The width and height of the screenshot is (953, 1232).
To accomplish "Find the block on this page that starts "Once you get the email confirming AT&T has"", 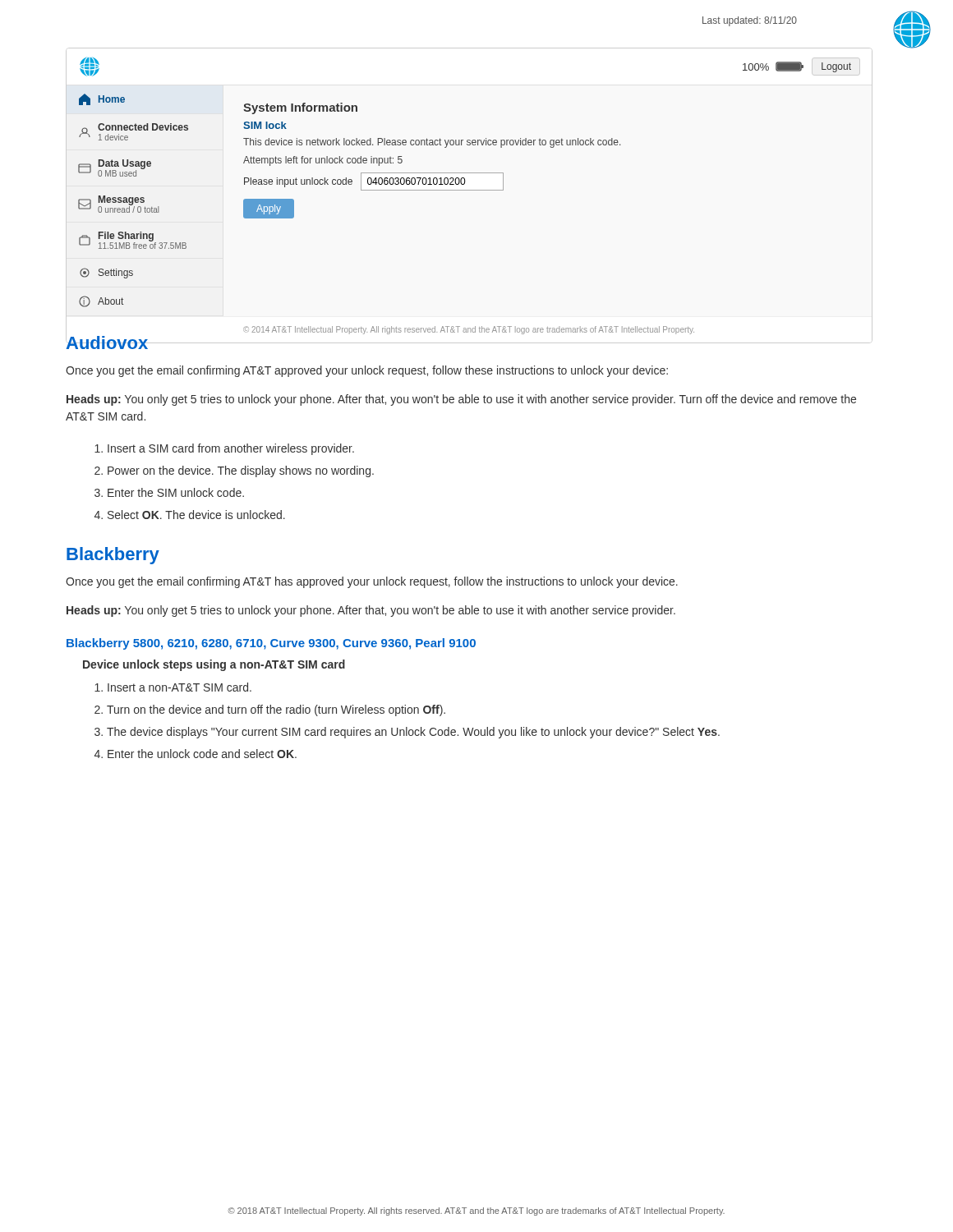I will pos(372,582).
